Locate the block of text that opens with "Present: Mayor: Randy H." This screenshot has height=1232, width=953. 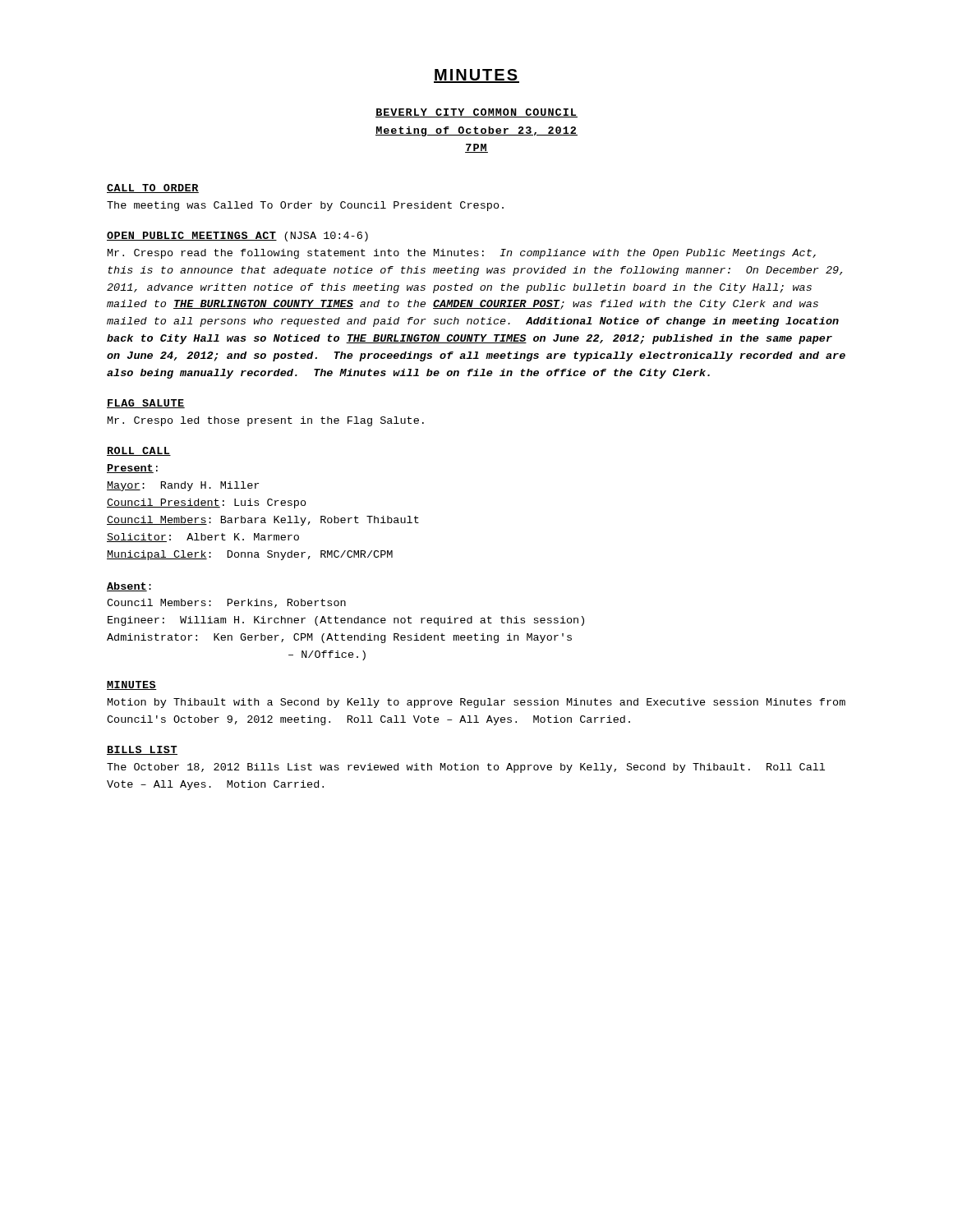click(x=263, y=512)
